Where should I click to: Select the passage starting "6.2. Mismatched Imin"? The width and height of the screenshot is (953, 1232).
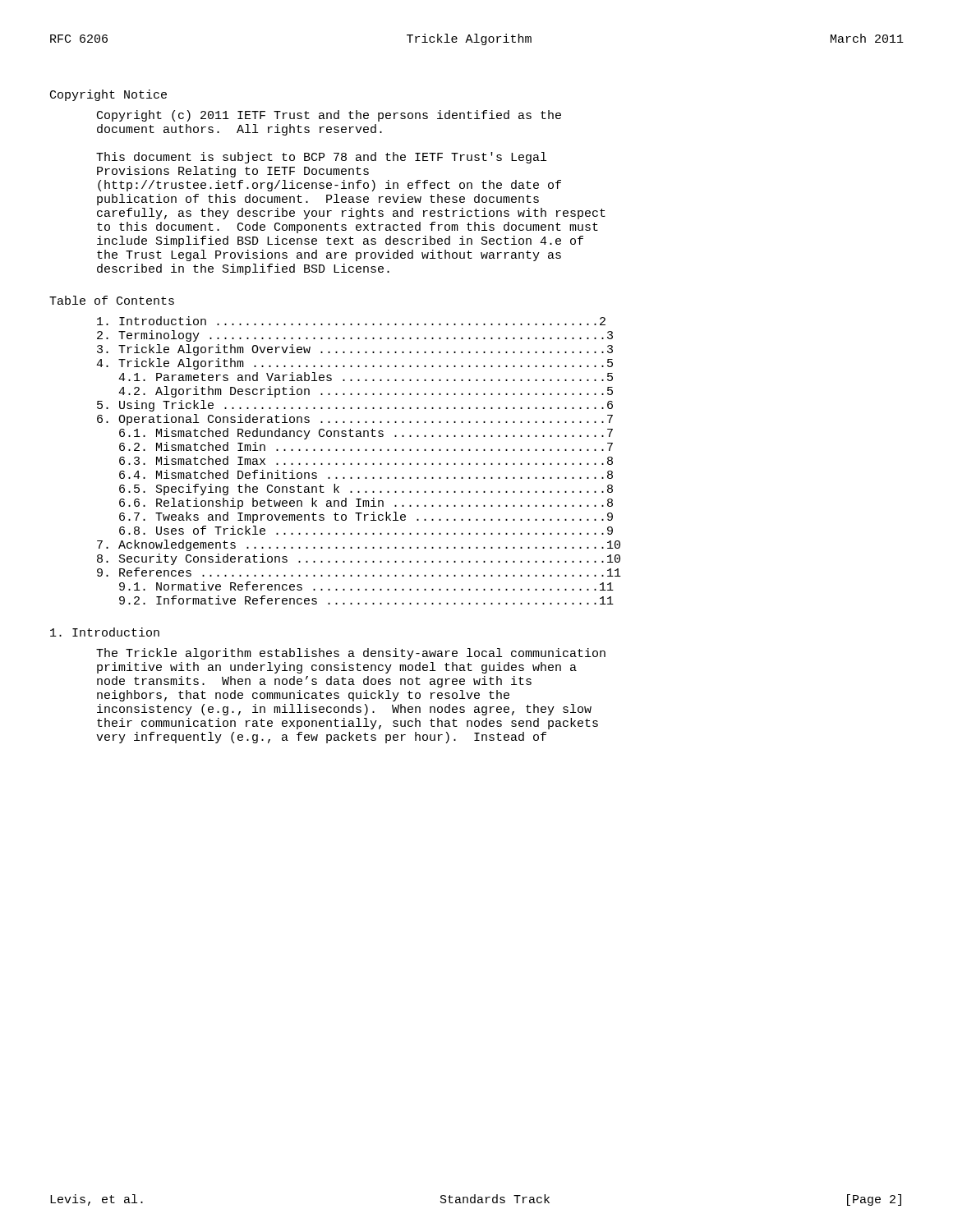point(489,448)
